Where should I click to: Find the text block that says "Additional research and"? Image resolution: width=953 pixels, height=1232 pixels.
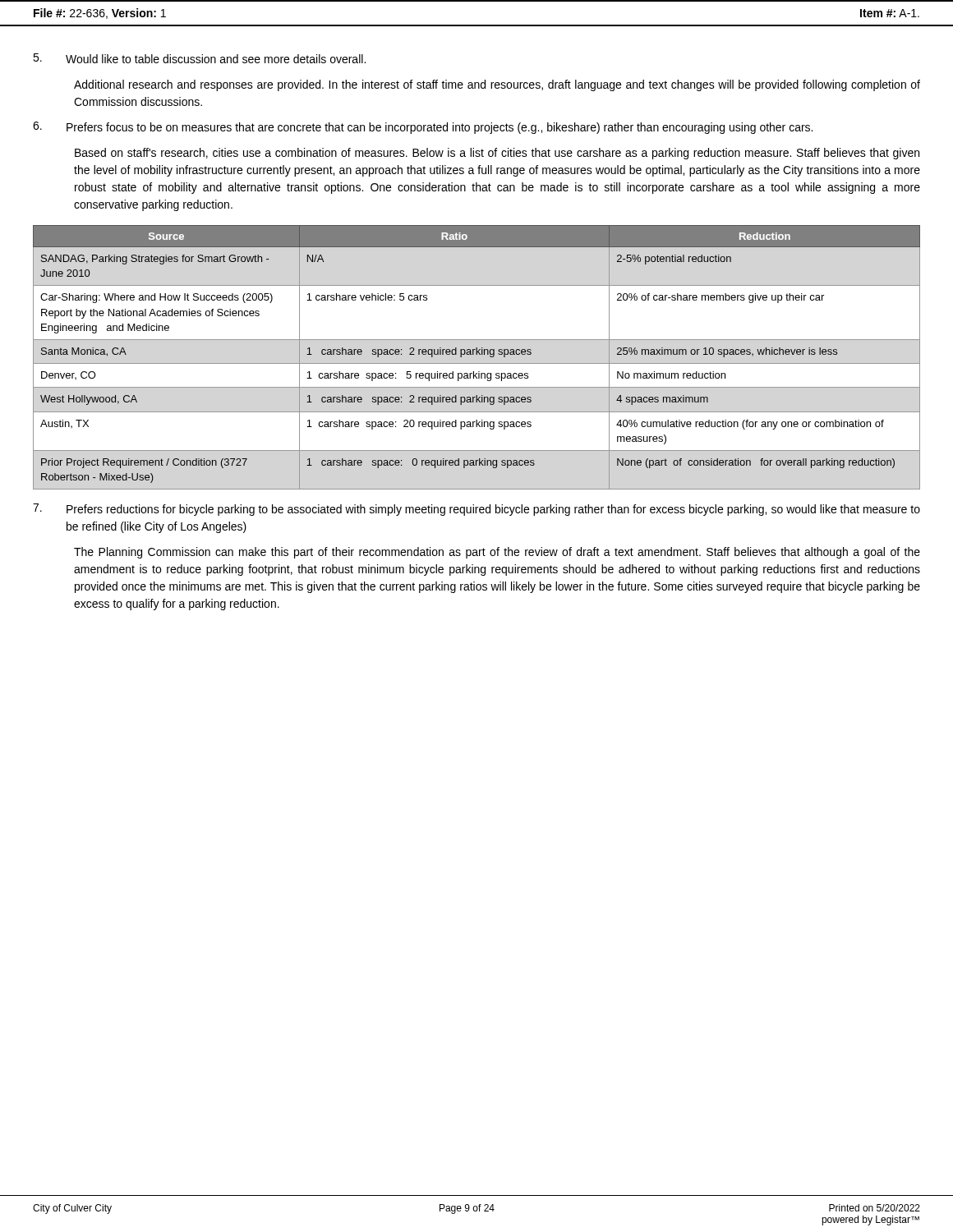coord(497,93)
